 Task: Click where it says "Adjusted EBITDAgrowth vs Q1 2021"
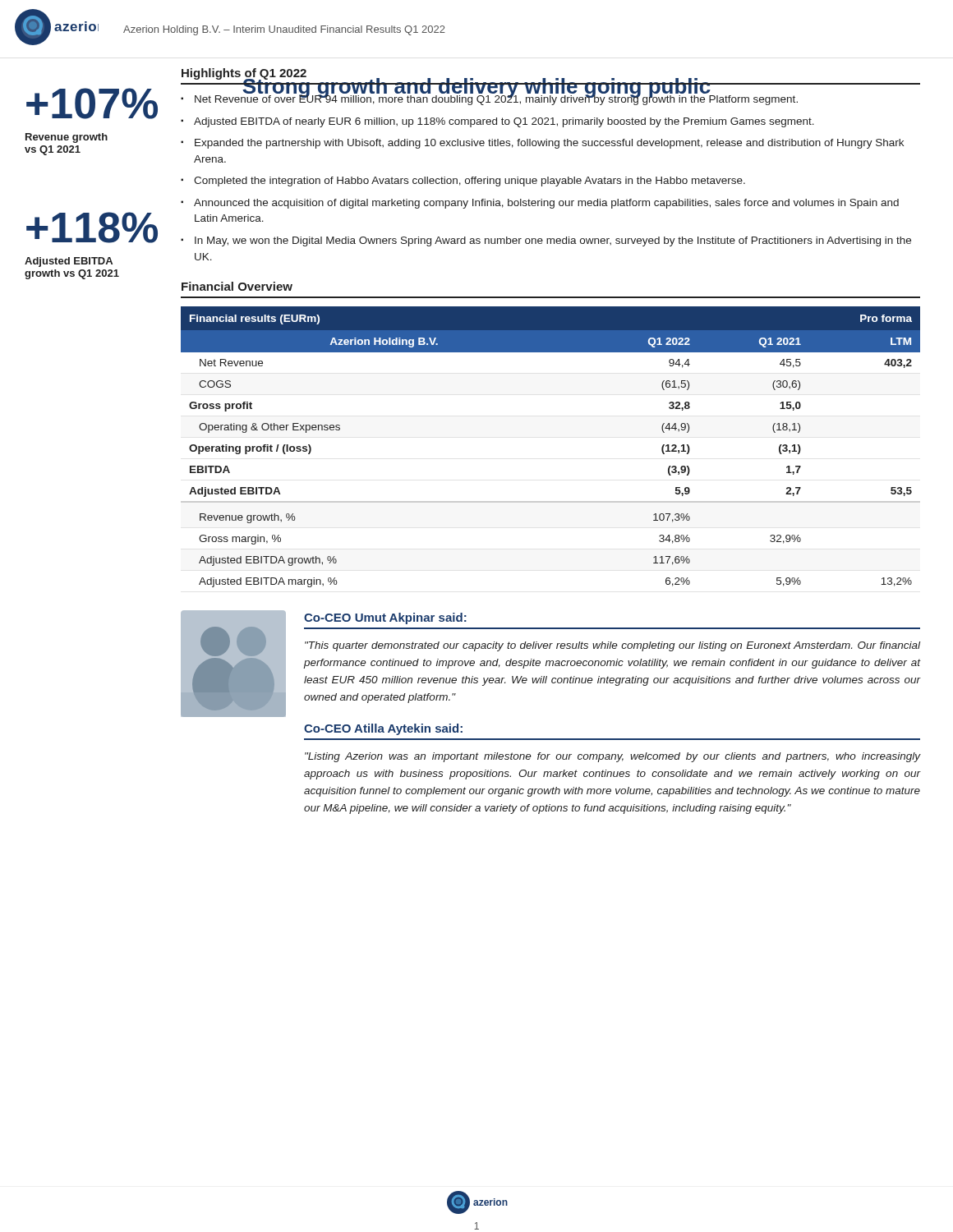coord(72,267)
